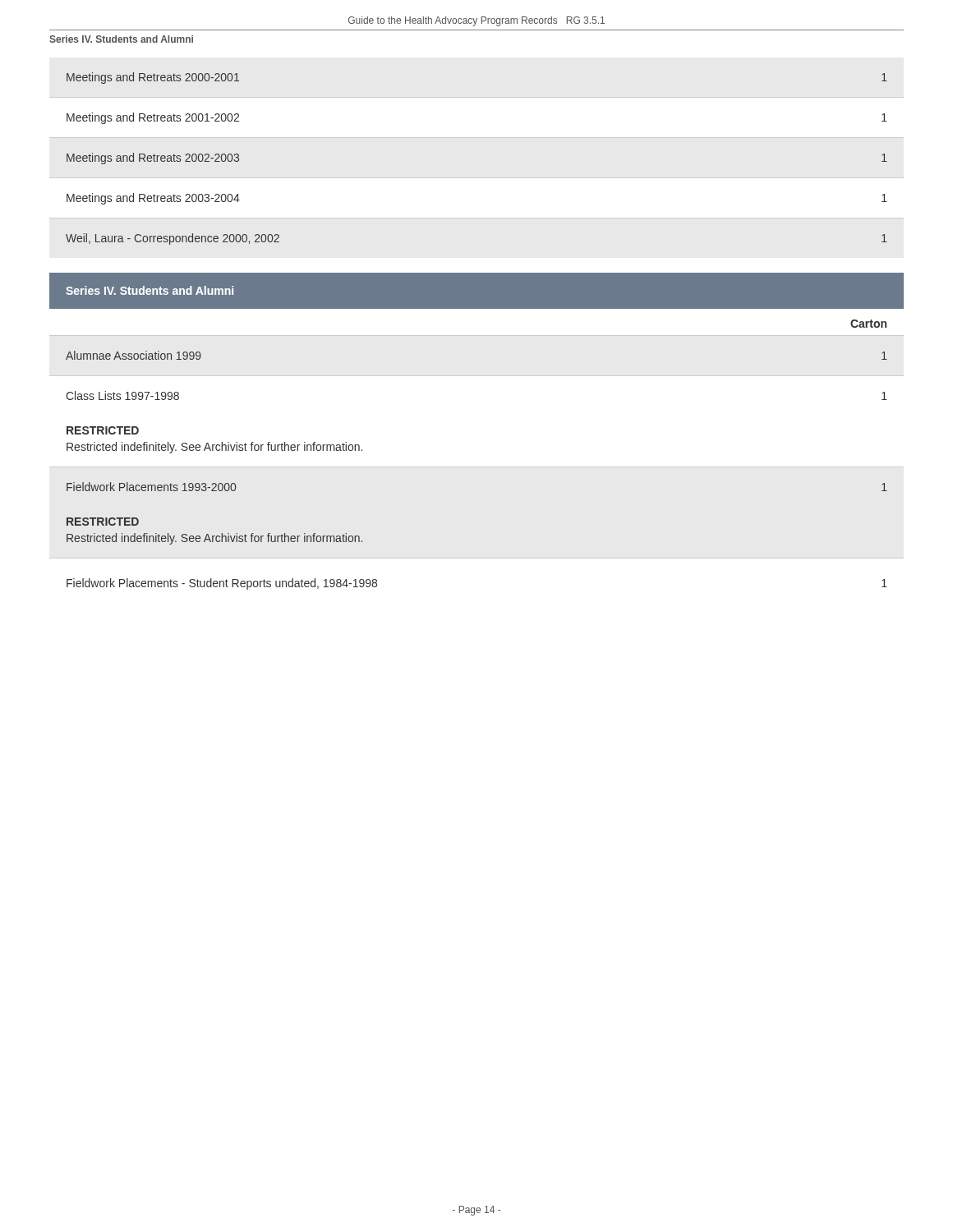
Task: Find the passage starting "Fieldwork Placements 1993-2000 1"
Action: pos(152,487)
